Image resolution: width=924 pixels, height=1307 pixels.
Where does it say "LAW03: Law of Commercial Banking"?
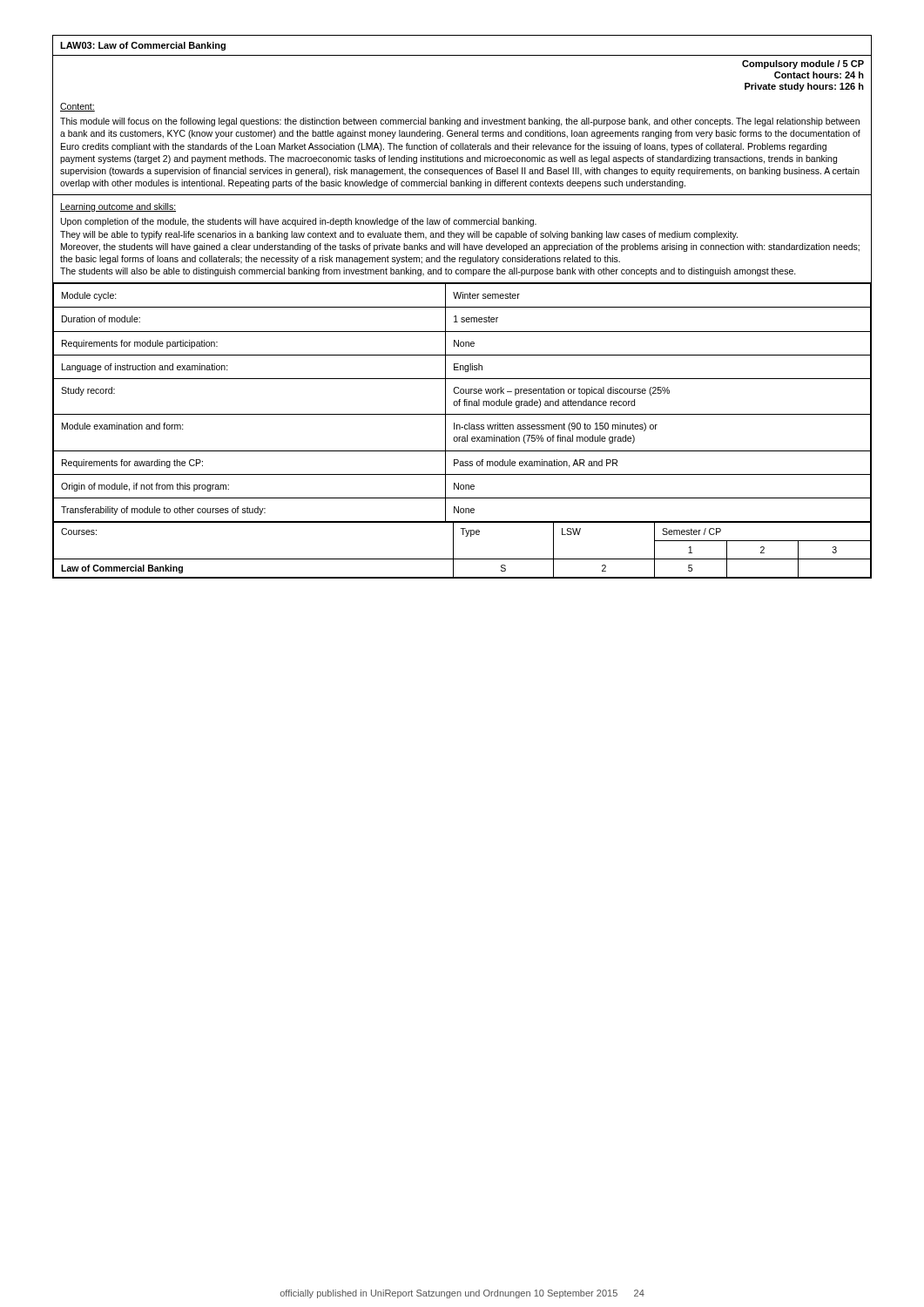tap(143, 45)
